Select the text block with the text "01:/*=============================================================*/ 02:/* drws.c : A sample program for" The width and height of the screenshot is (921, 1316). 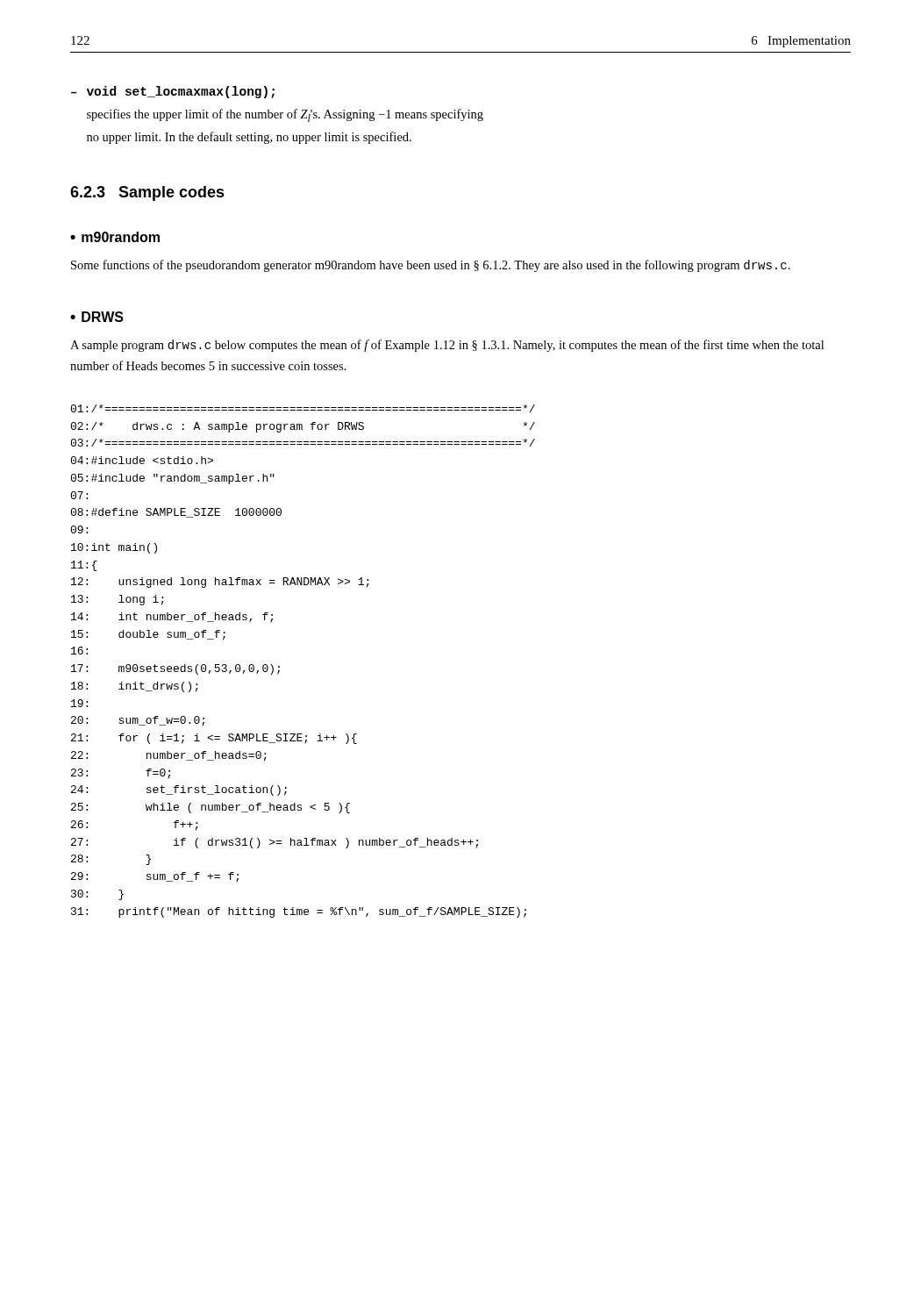pos(303,408)
